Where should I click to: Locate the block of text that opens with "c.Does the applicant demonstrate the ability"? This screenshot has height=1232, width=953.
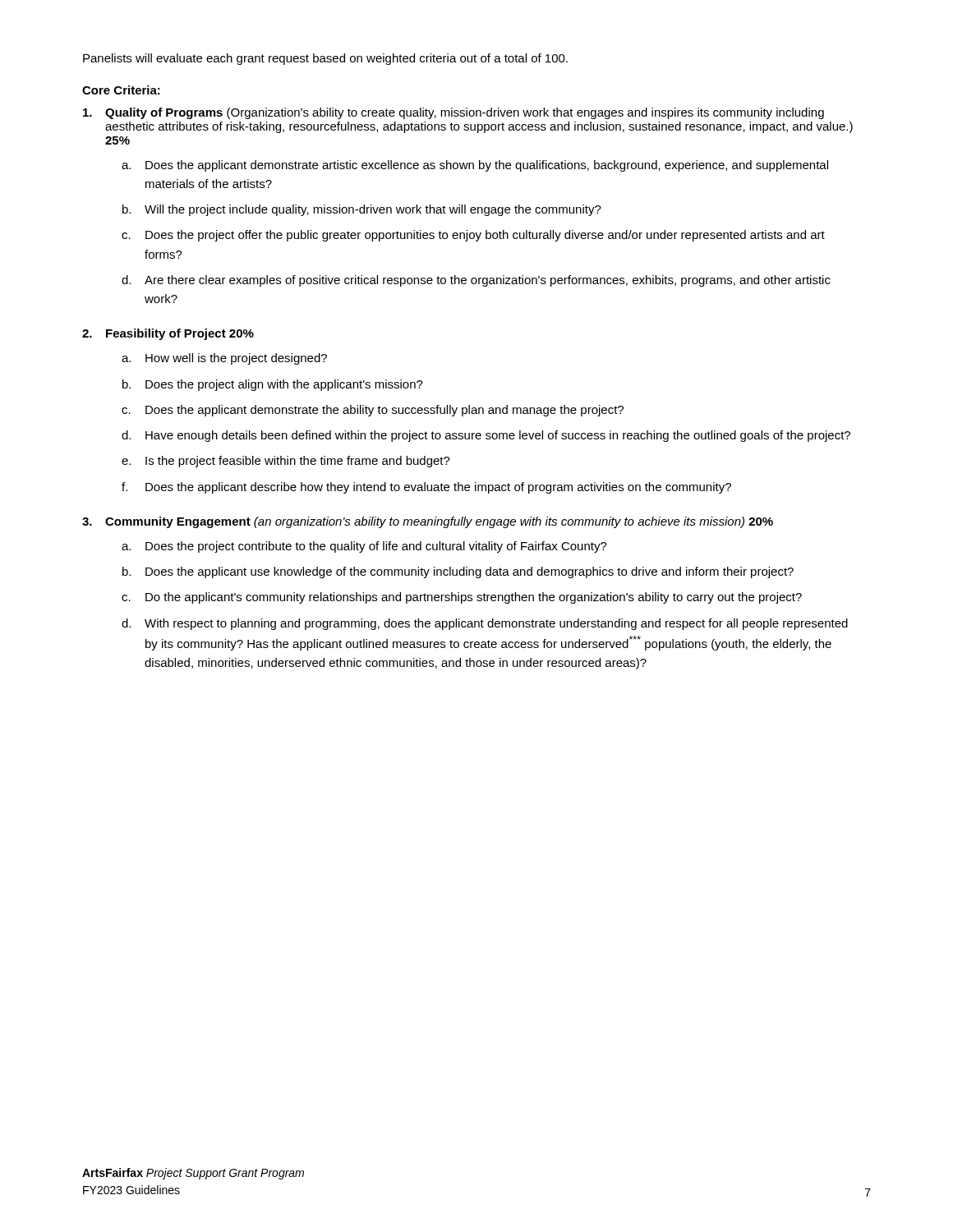(493, 409)
